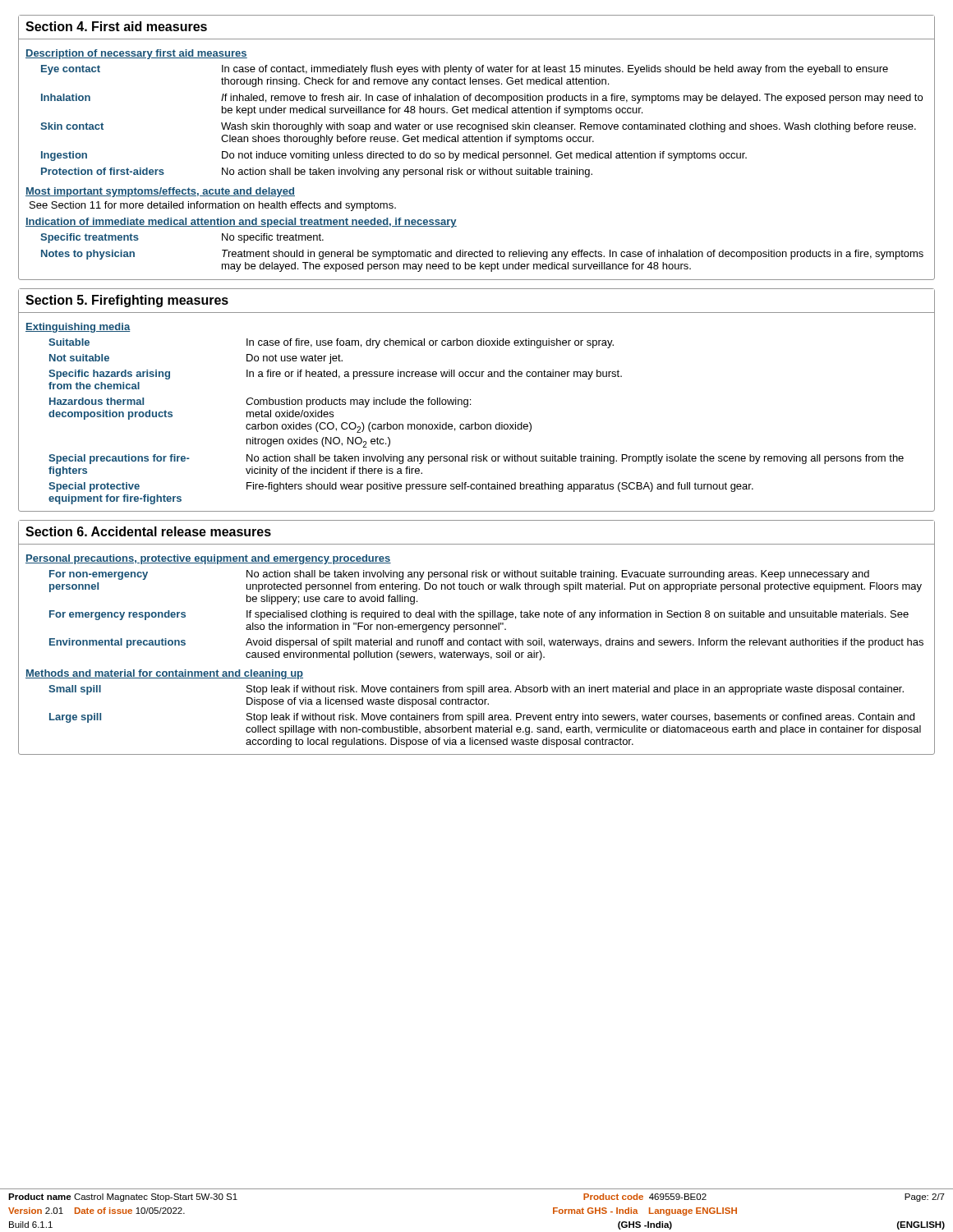Image resolution: width=953 pixels, height=1232 pixels.
Task: Locate the section header that opens with "Section 5. Firefighting"
Action: pos(476,400)
